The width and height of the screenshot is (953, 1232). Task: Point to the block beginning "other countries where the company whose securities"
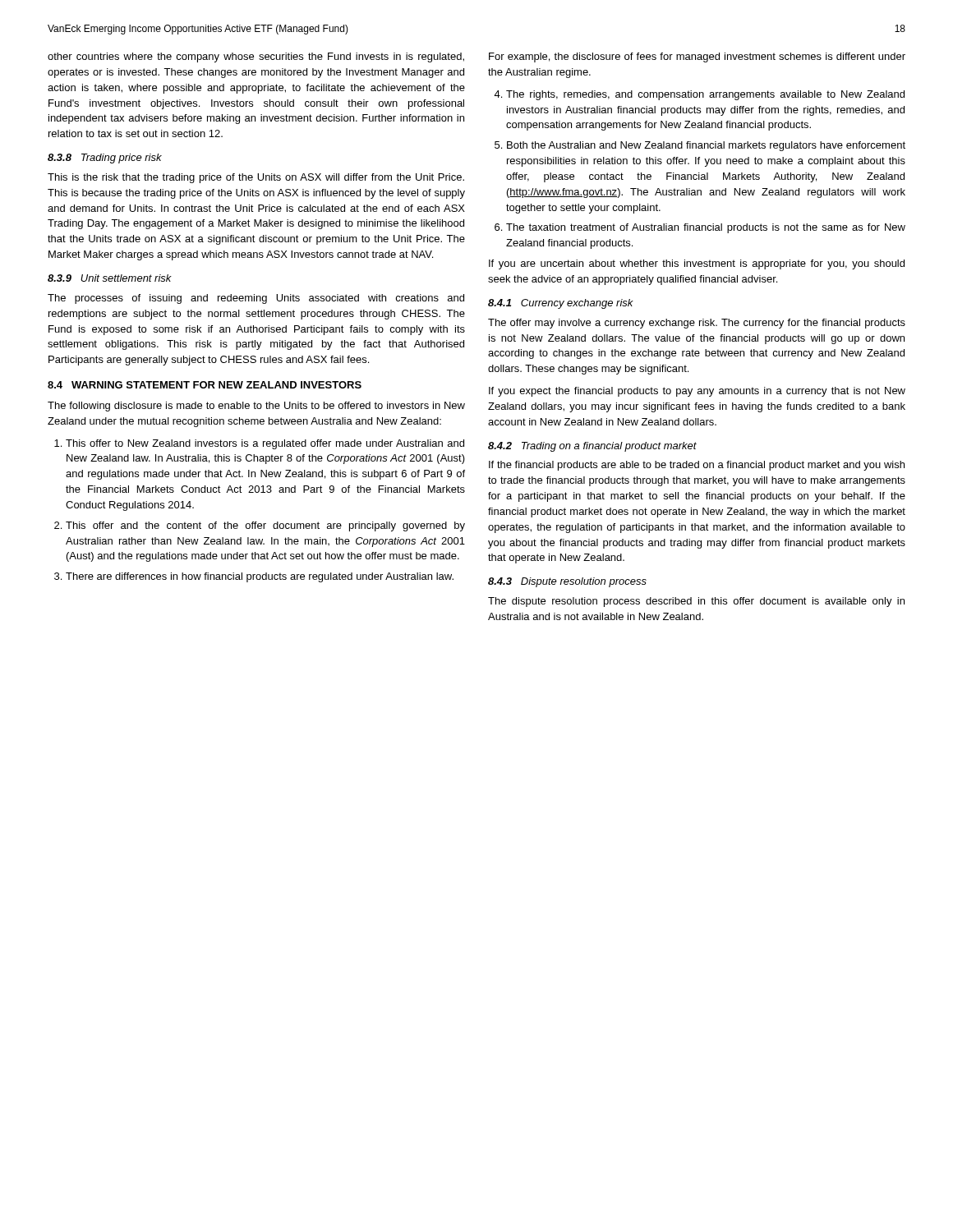tap(256, 96)
